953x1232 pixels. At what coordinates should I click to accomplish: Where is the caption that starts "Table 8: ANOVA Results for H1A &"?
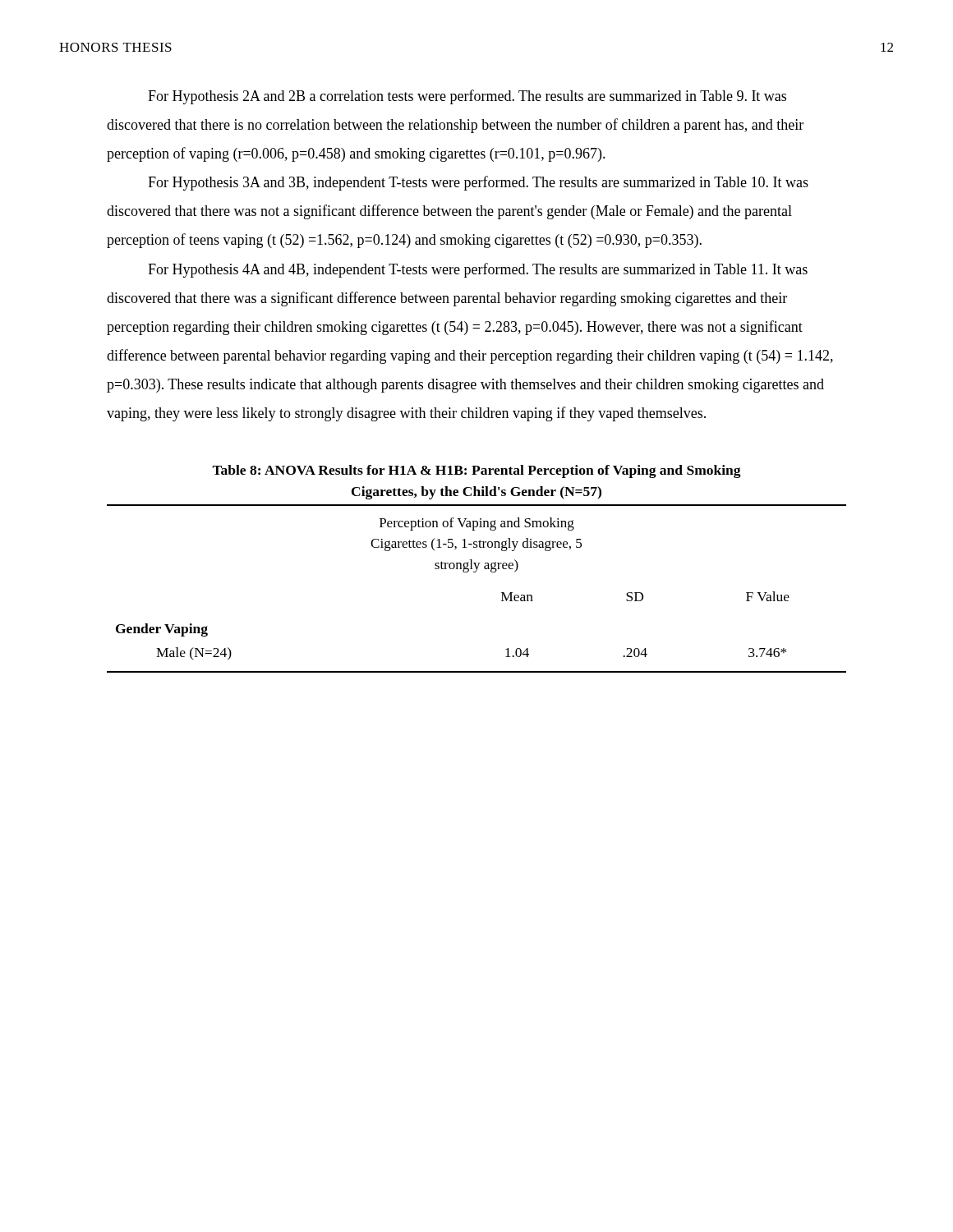pos(476,481)
